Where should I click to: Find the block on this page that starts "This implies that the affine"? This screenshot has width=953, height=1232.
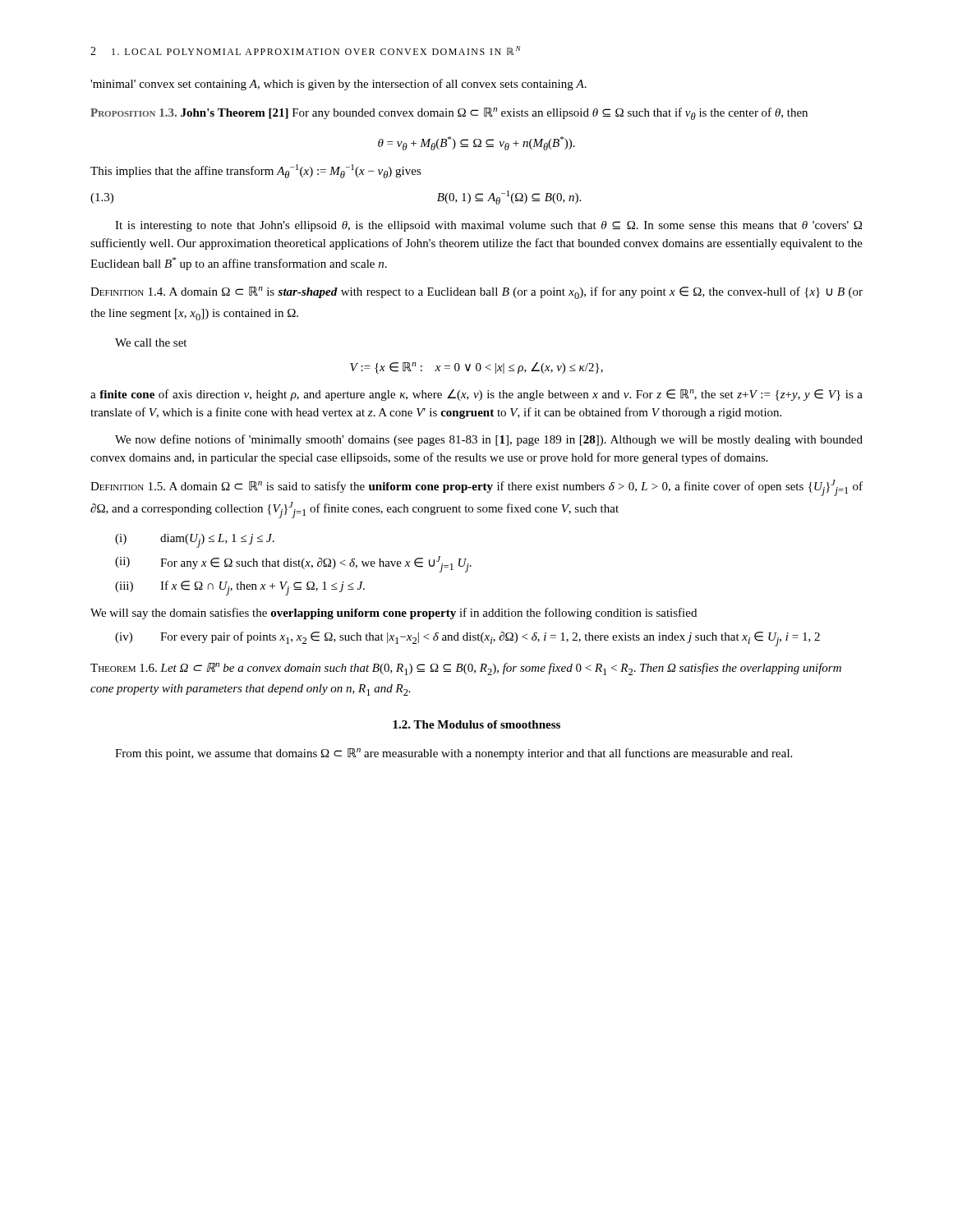256,171
